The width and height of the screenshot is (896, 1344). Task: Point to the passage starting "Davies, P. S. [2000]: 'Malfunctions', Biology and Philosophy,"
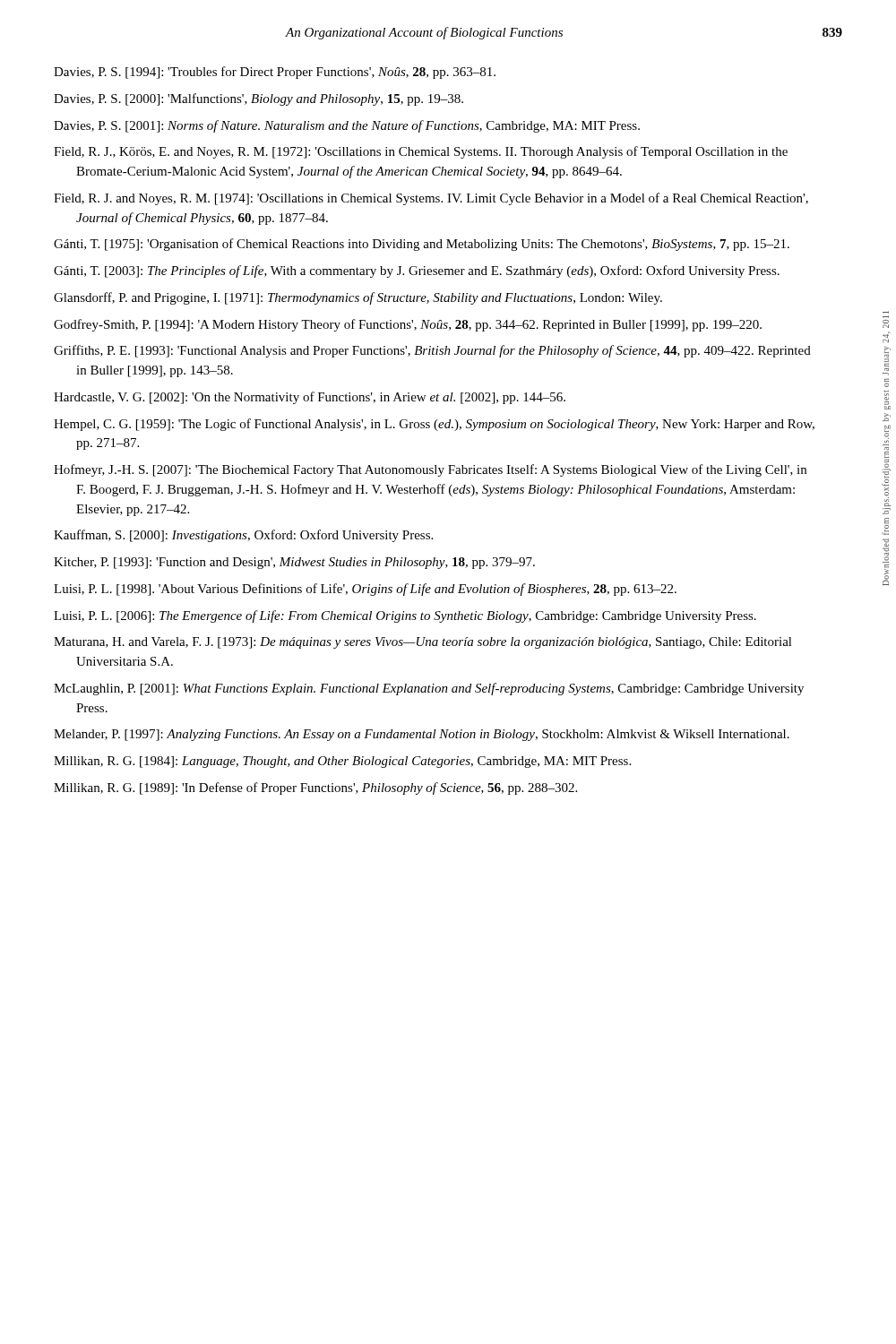coord(259,98)
